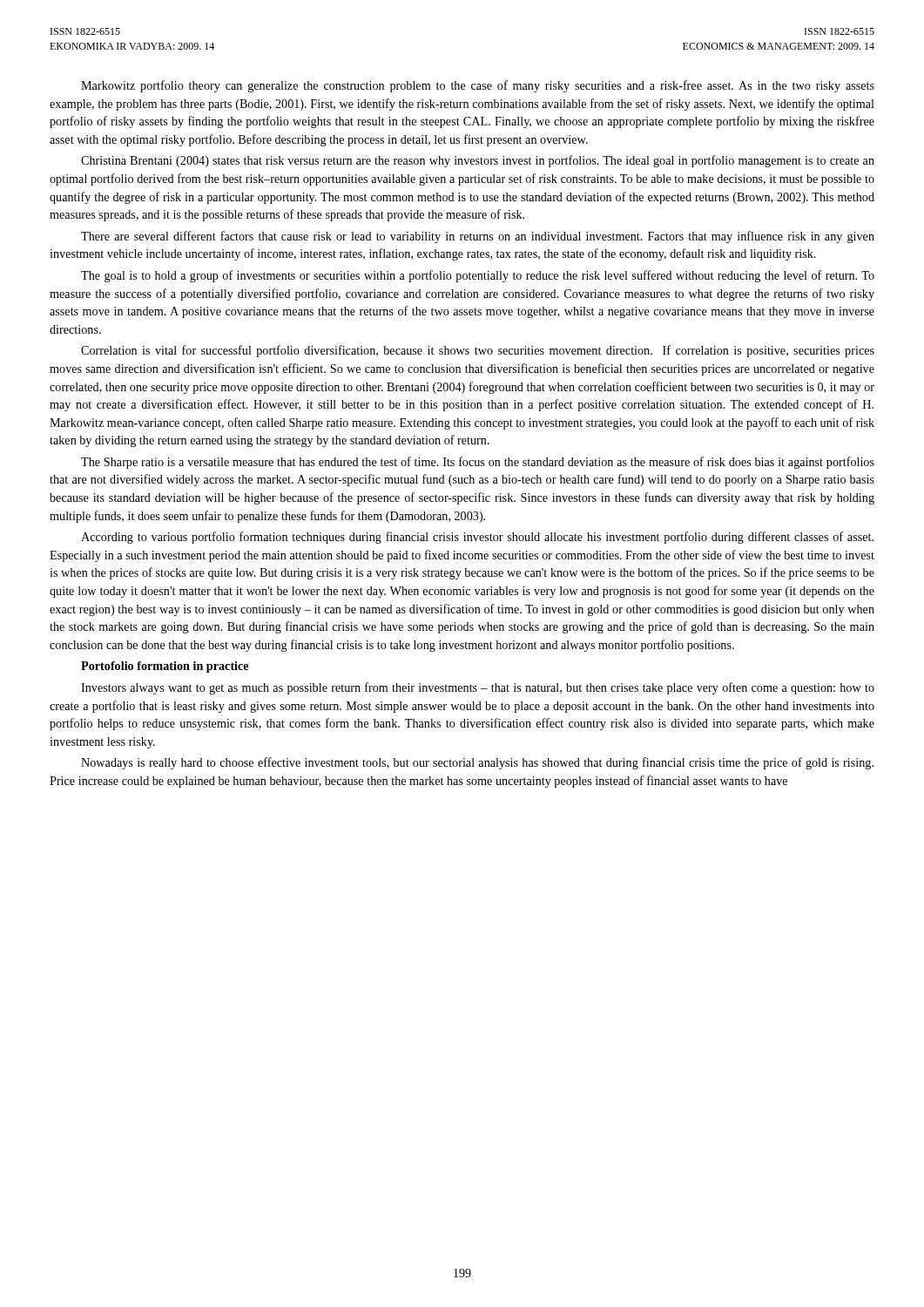The width and height of the screenshot is (924, 1307).
Task: Locate the passage starting "The goal is to hold a group"
Action: click(462, 302)
